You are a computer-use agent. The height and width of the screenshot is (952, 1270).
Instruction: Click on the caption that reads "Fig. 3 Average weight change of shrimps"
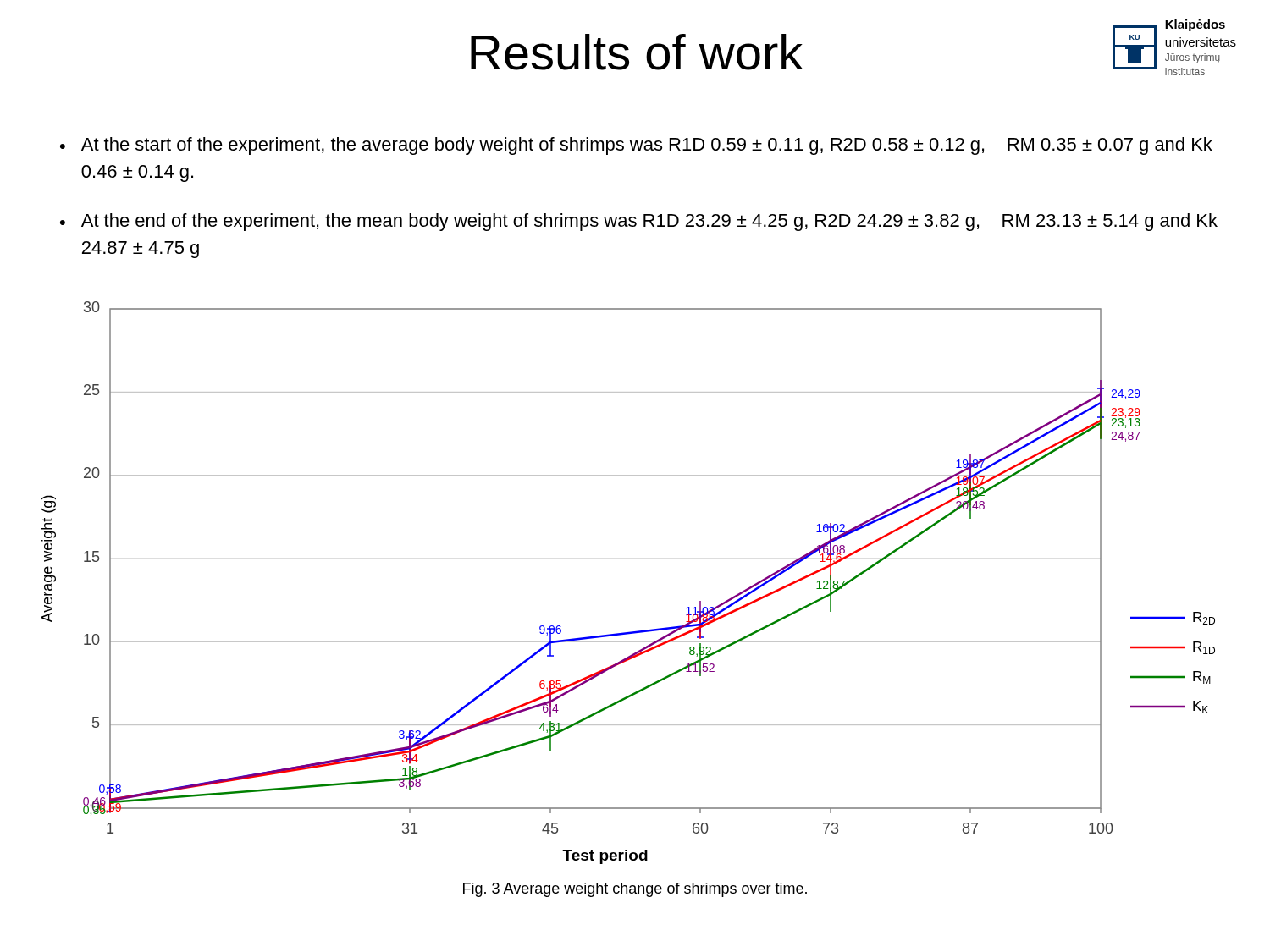(x=635, y=889)
